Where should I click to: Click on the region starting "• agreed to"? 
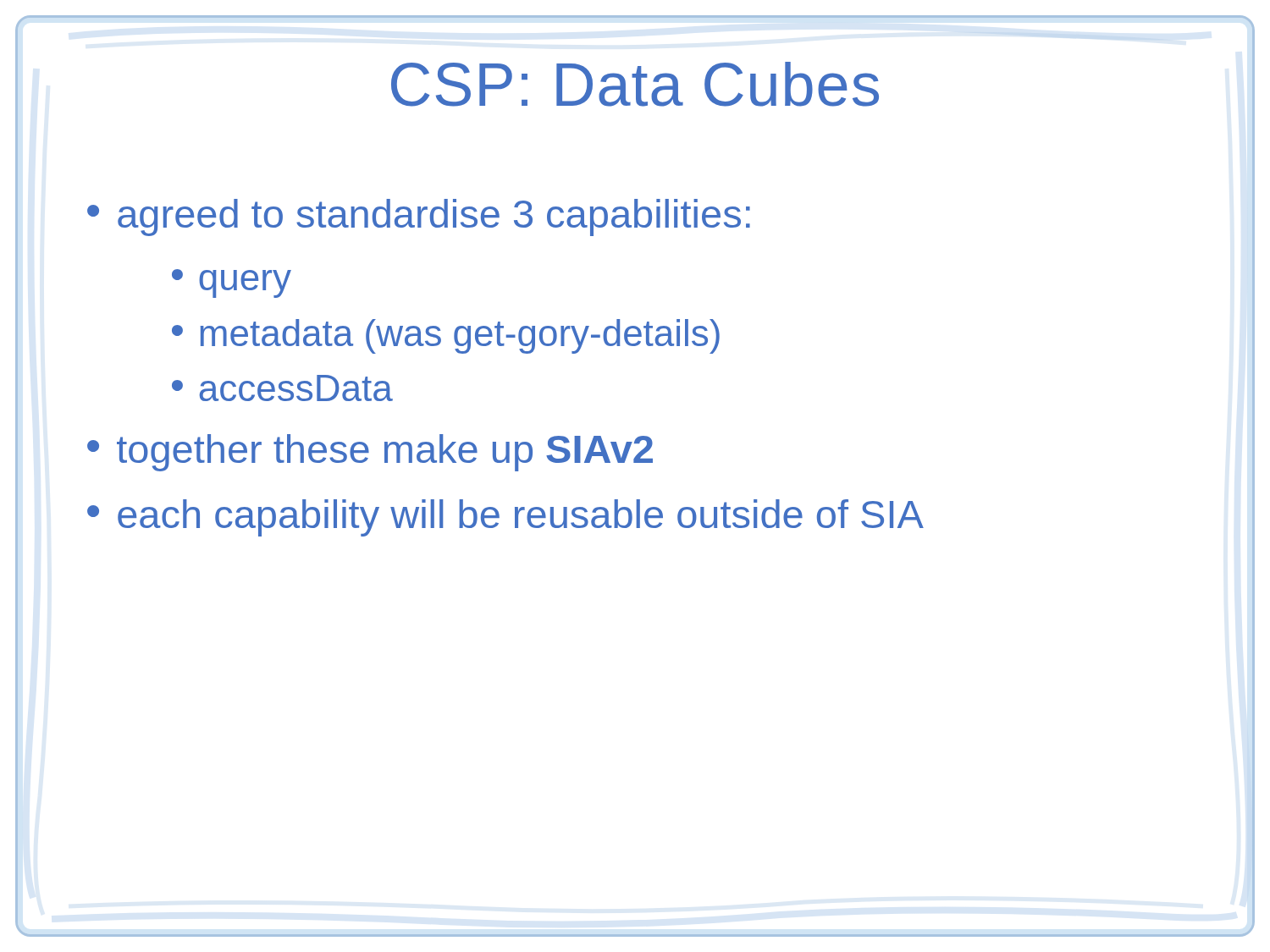pos(643,214)
